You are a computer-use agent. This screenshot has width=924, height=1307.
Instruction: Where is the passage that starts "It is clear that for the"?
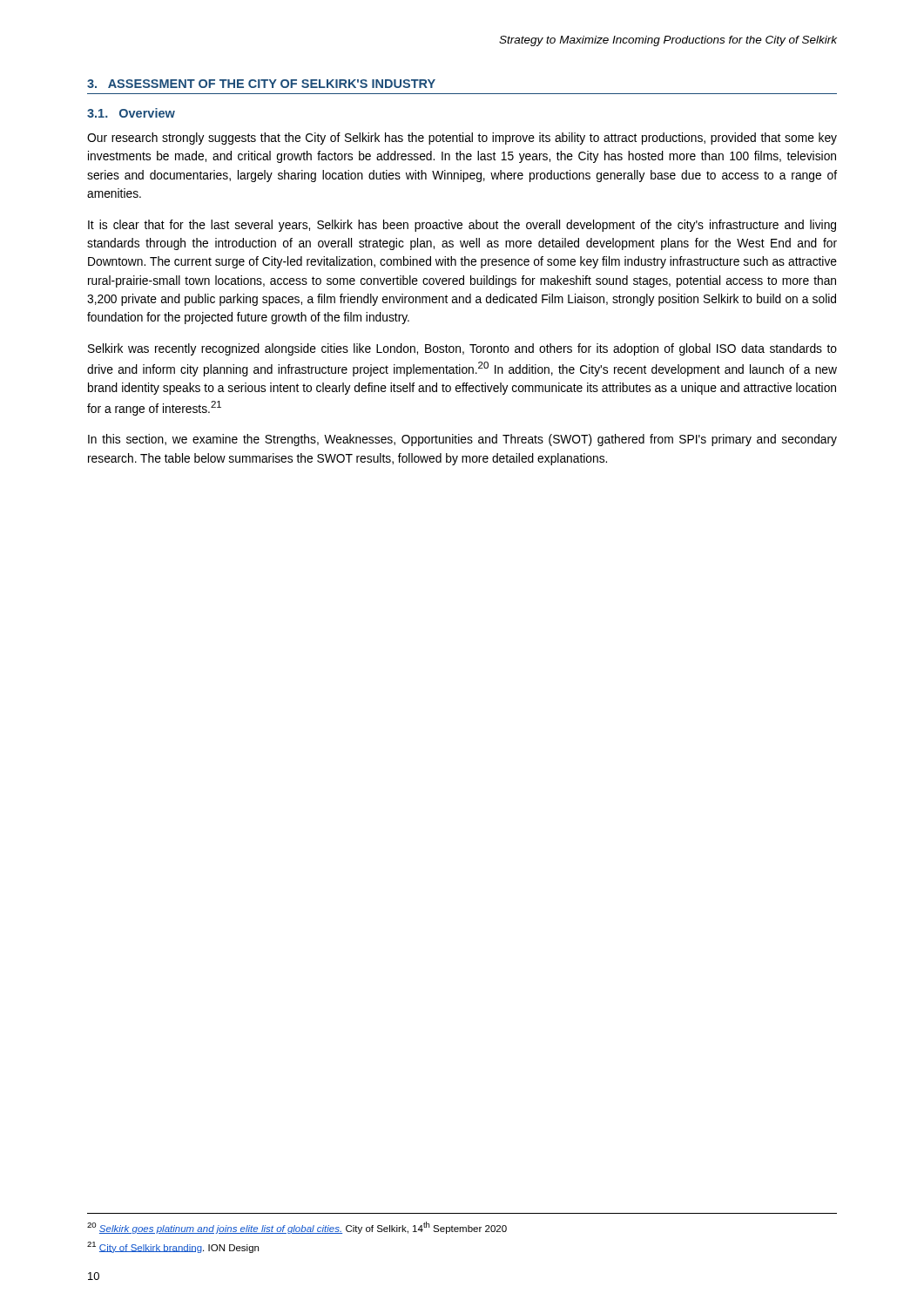tap(462, 271)
